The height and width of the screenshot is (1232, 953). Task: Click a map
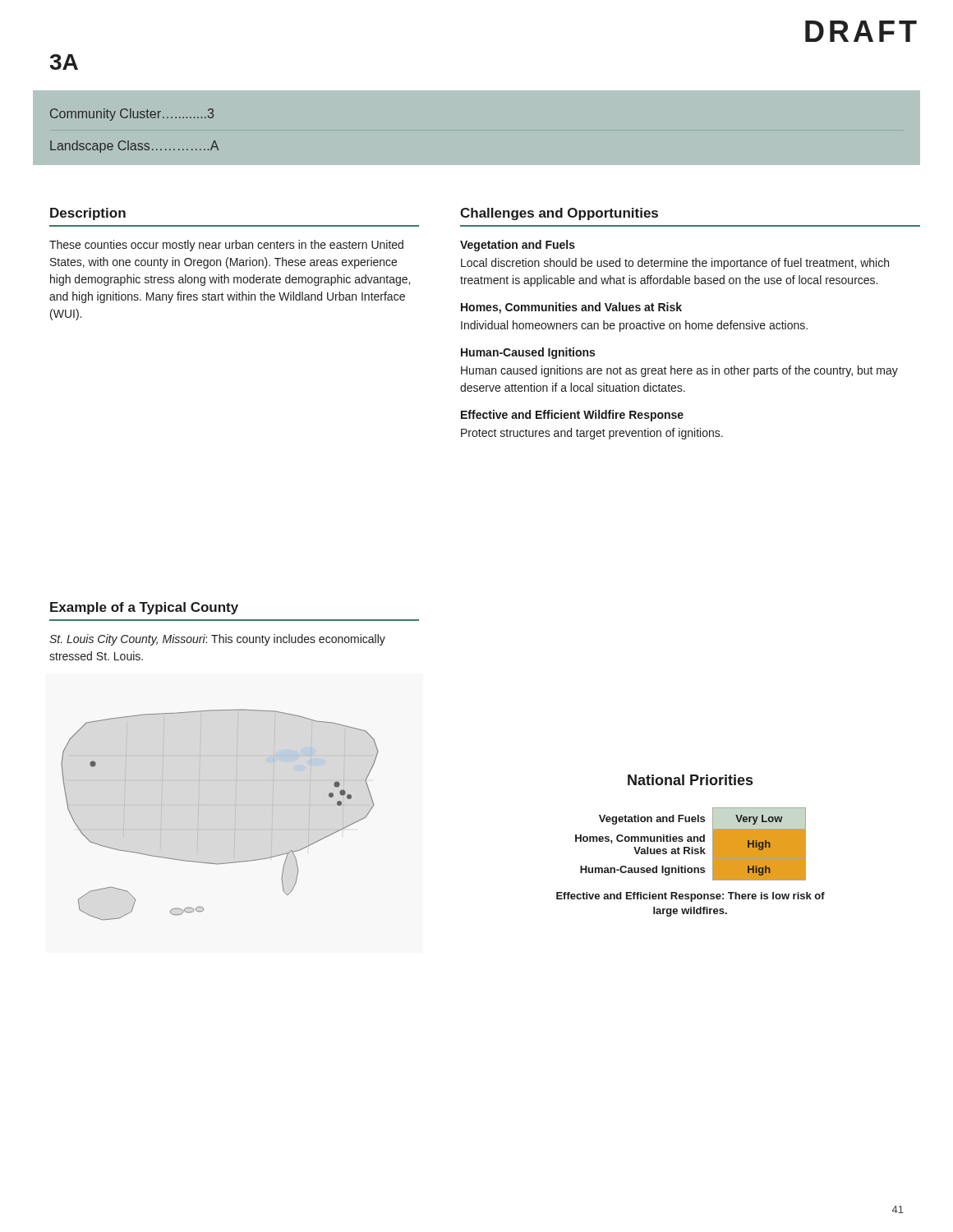[x=234, y=813]
